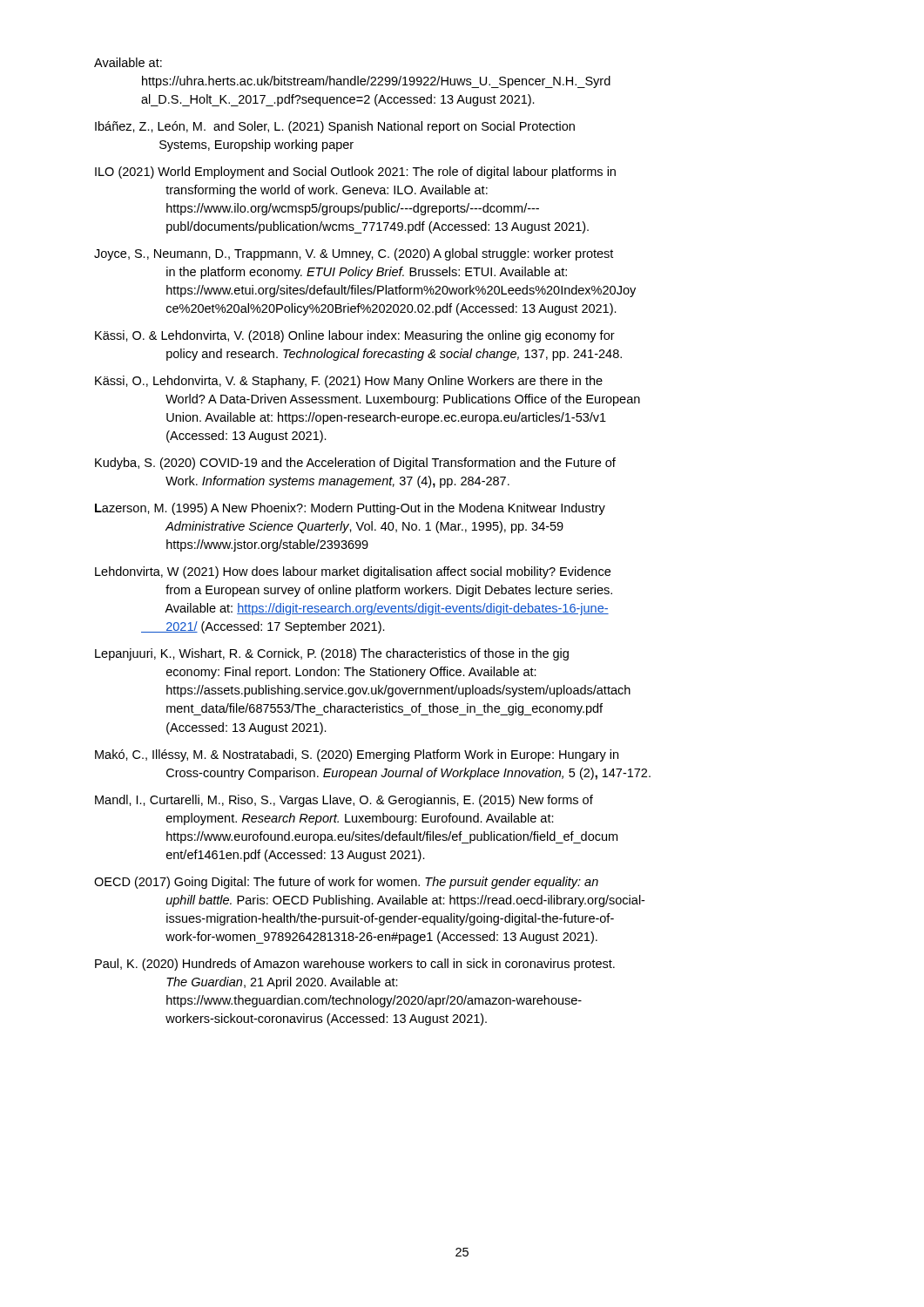Select the list item that says "Joyce, S., Neumann,"
This screenshot has width=924, height=1307.
point(365,281)
